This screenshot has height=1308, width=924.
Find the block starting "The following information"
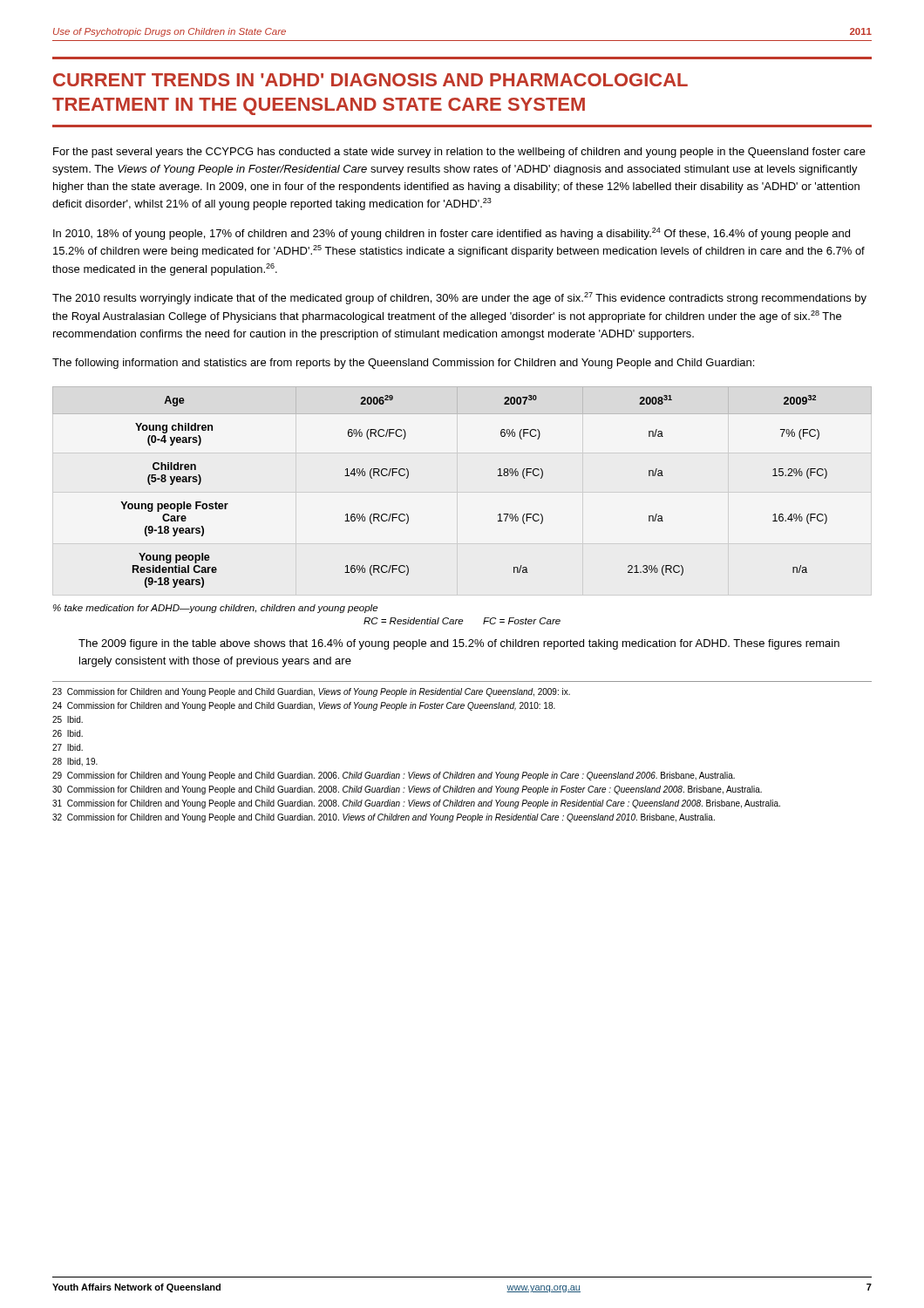[x=404, y=363]
